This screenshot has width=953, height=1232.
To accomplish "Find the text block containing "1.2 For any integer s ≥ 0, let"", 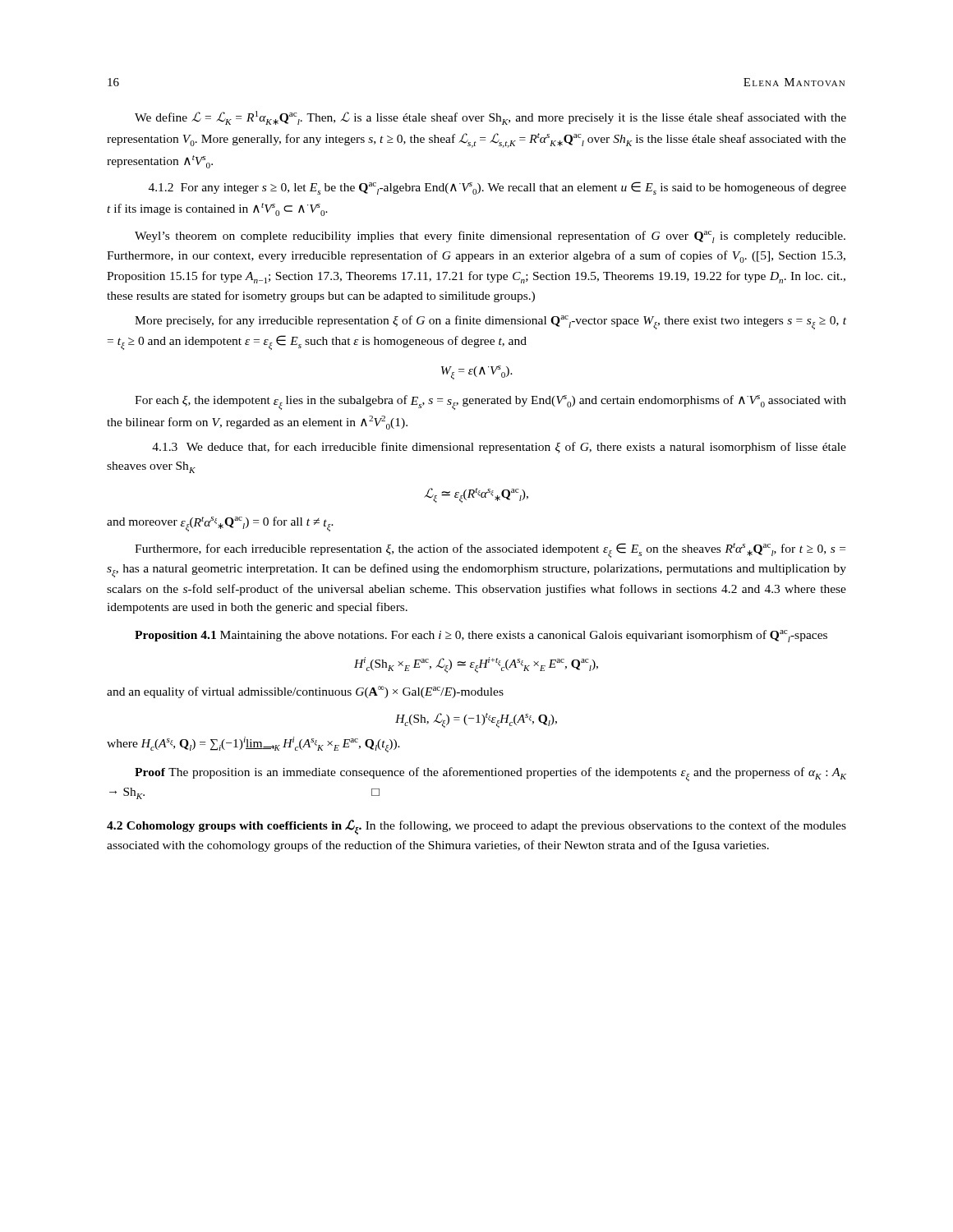I will point(476,198).
